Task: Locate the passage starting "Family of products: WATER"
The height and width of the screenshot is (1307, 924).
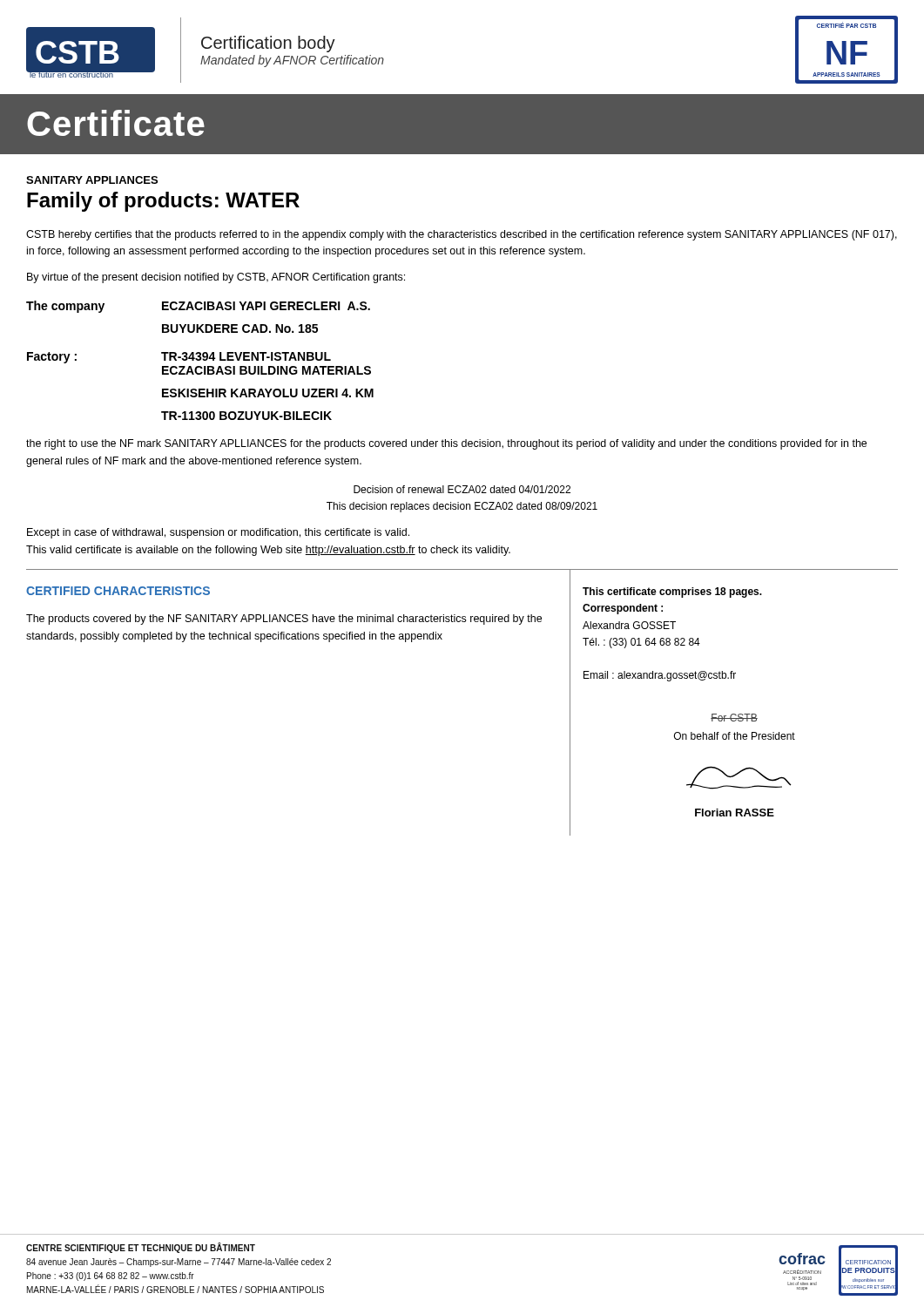Action: click(163, 200)
